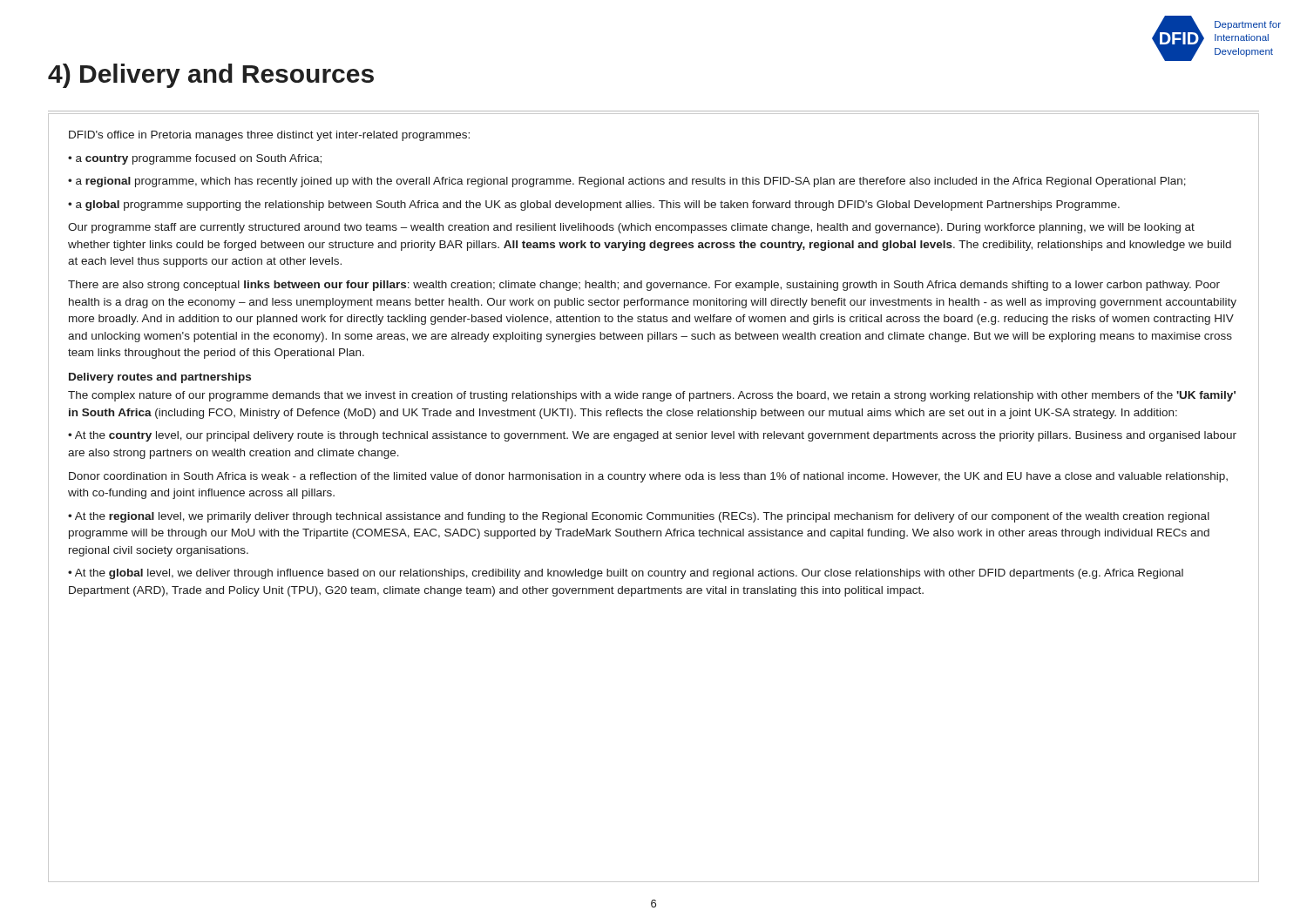Click on the block starting "• At the regional level, we primarily deliver"
Image resolution: width=1307 pixels, height=924 pixels.
[639, 533]
